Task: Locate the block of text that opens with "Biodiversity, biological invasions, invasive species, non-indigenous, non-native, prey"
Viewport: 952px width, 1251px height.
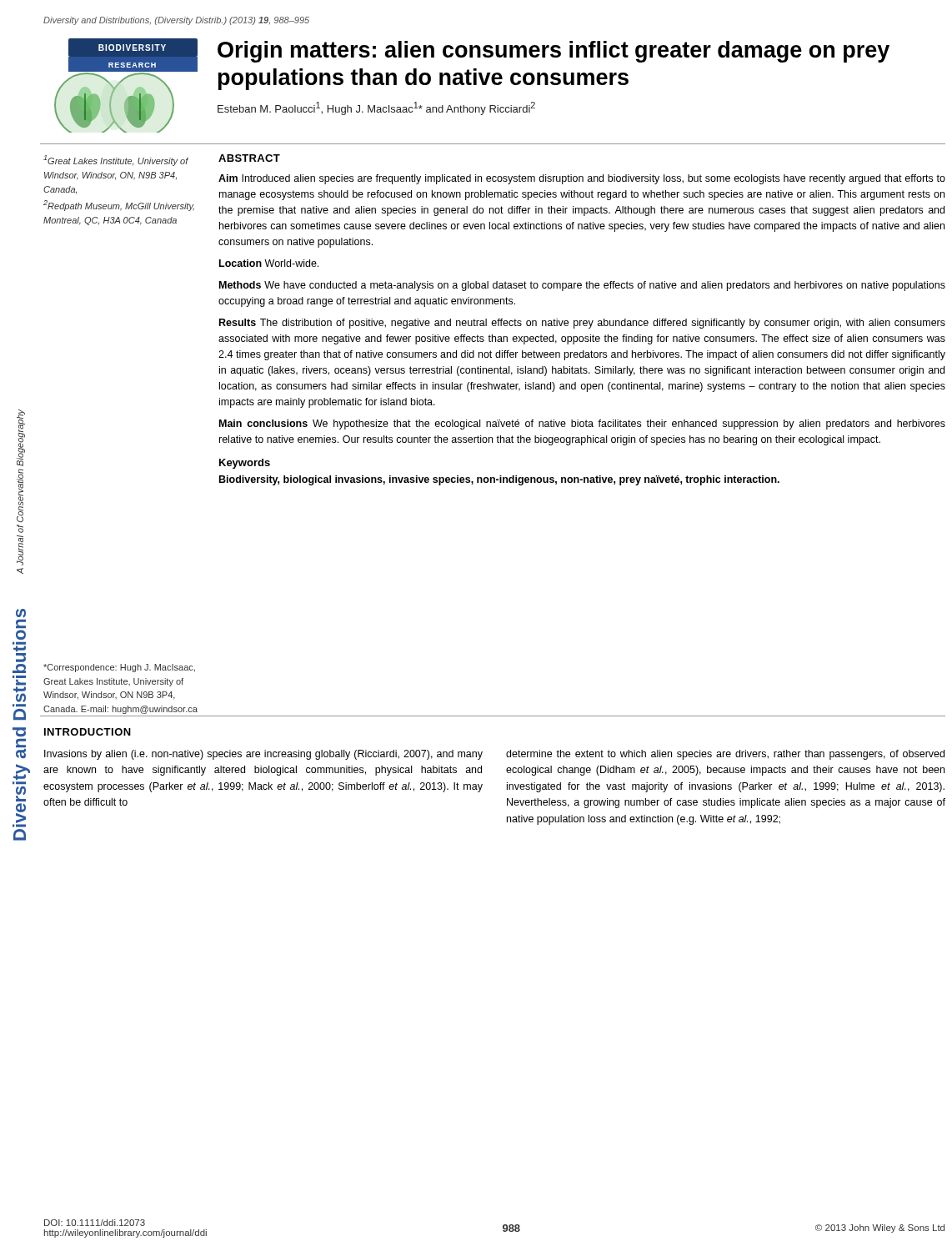Action: pos(499,480)
